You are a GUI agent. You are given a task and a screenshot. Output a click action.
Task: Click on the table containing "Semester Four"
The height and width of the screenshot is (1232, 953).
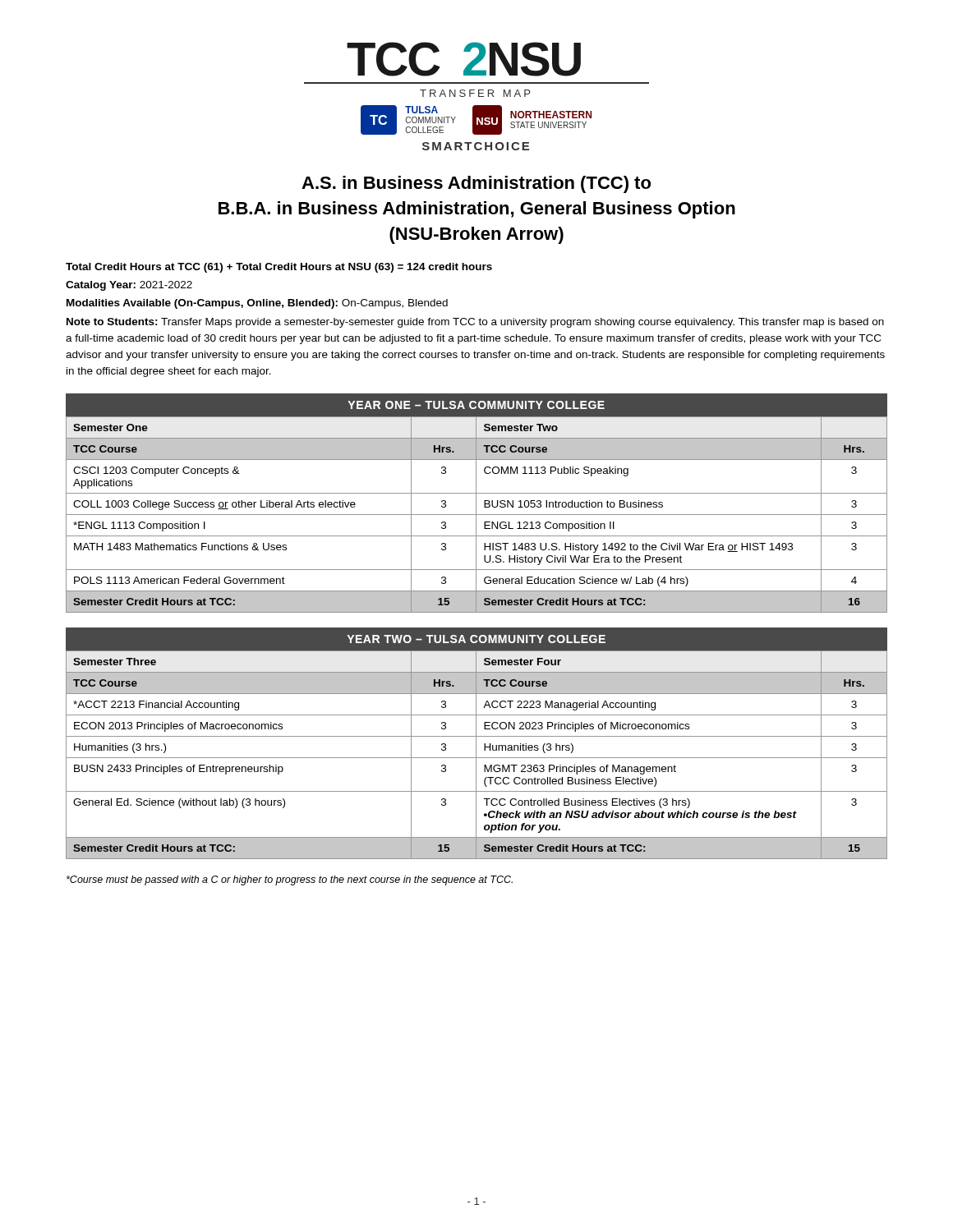476,743
